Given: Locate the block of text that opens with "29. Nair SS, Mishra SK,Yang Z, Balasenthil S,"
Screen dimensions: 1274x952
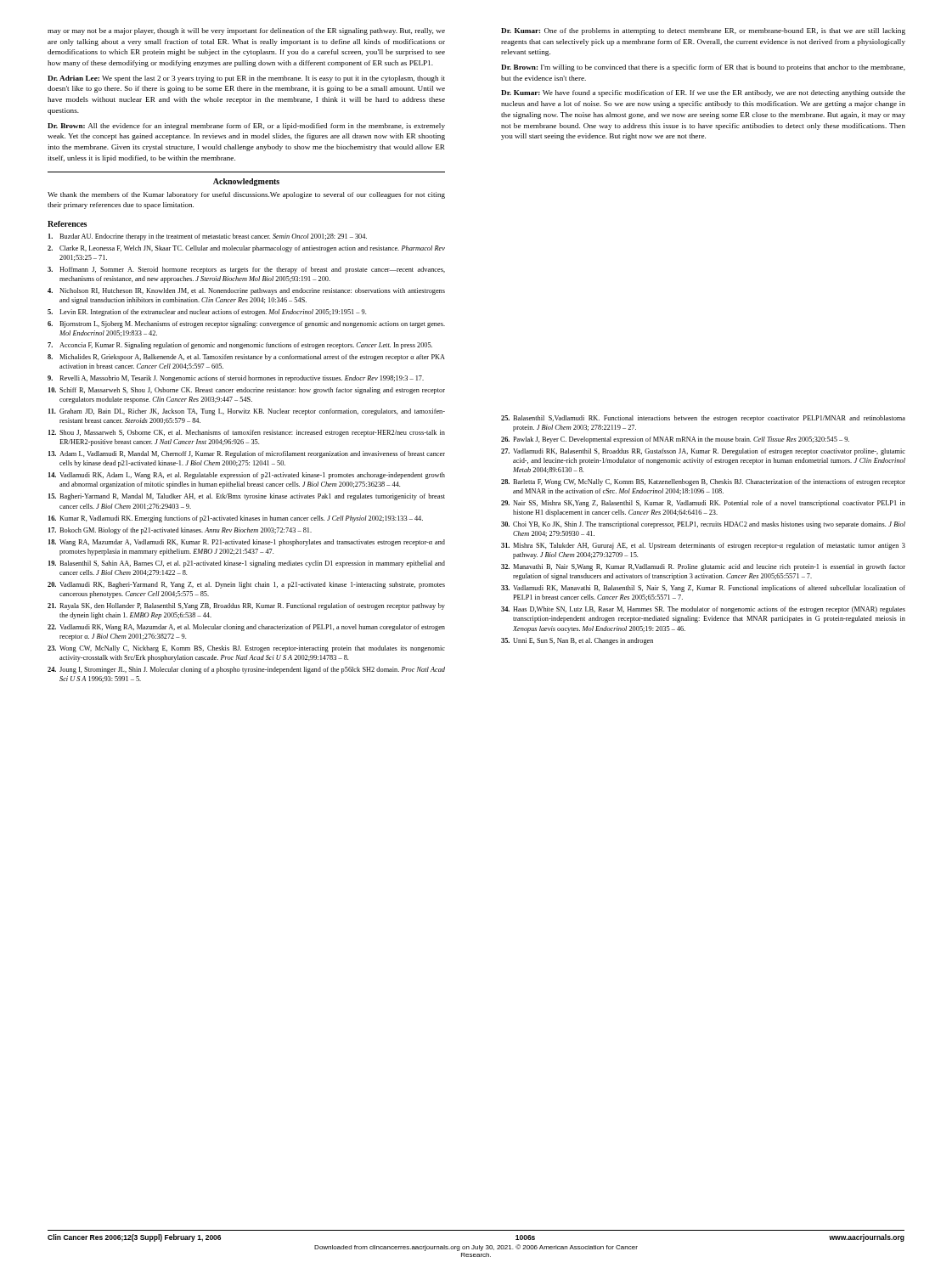Looking at the screenshot, I should [x=703, y=508].
